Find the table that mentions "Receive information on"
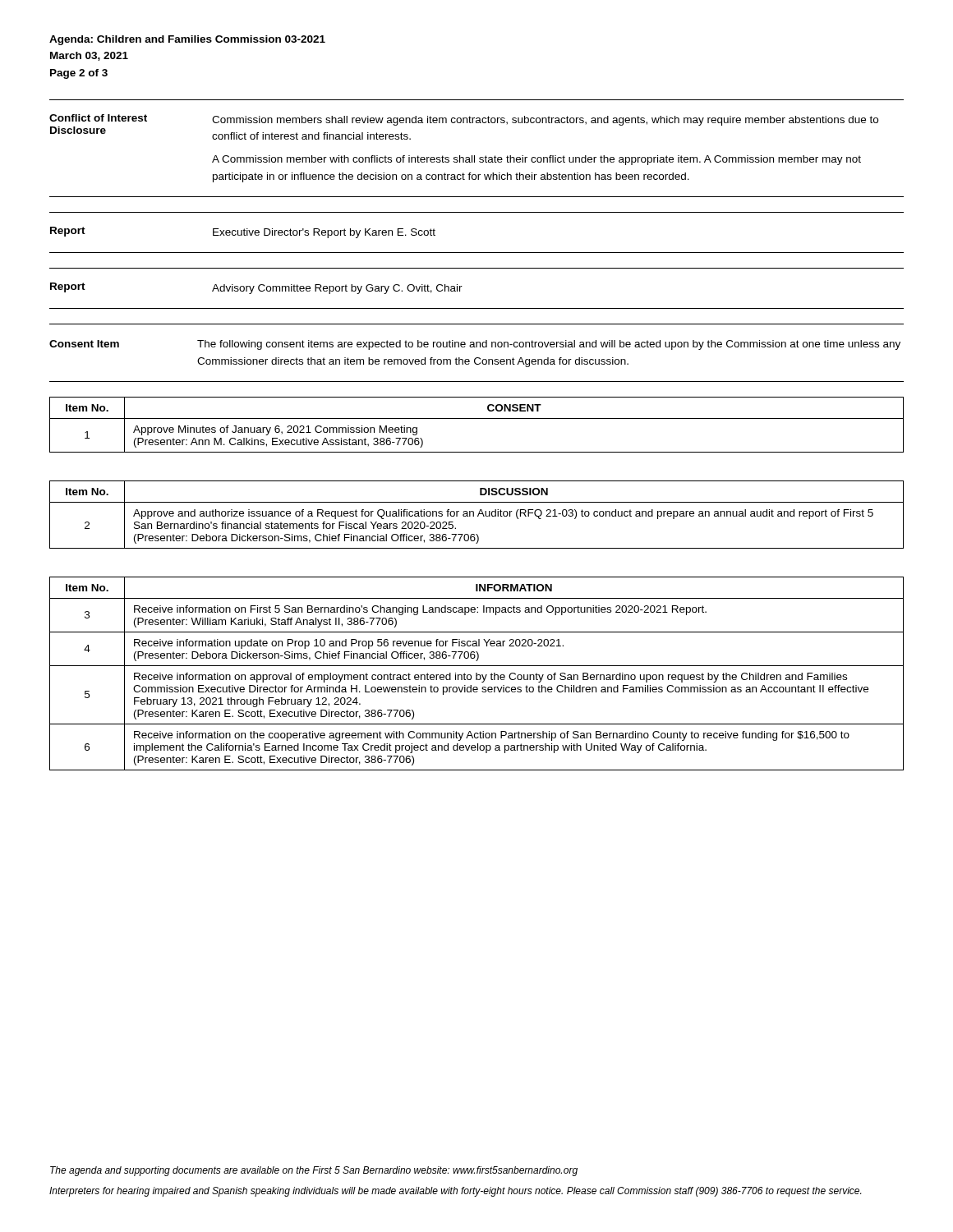The image size is (953, 1232). pos(476,673)
